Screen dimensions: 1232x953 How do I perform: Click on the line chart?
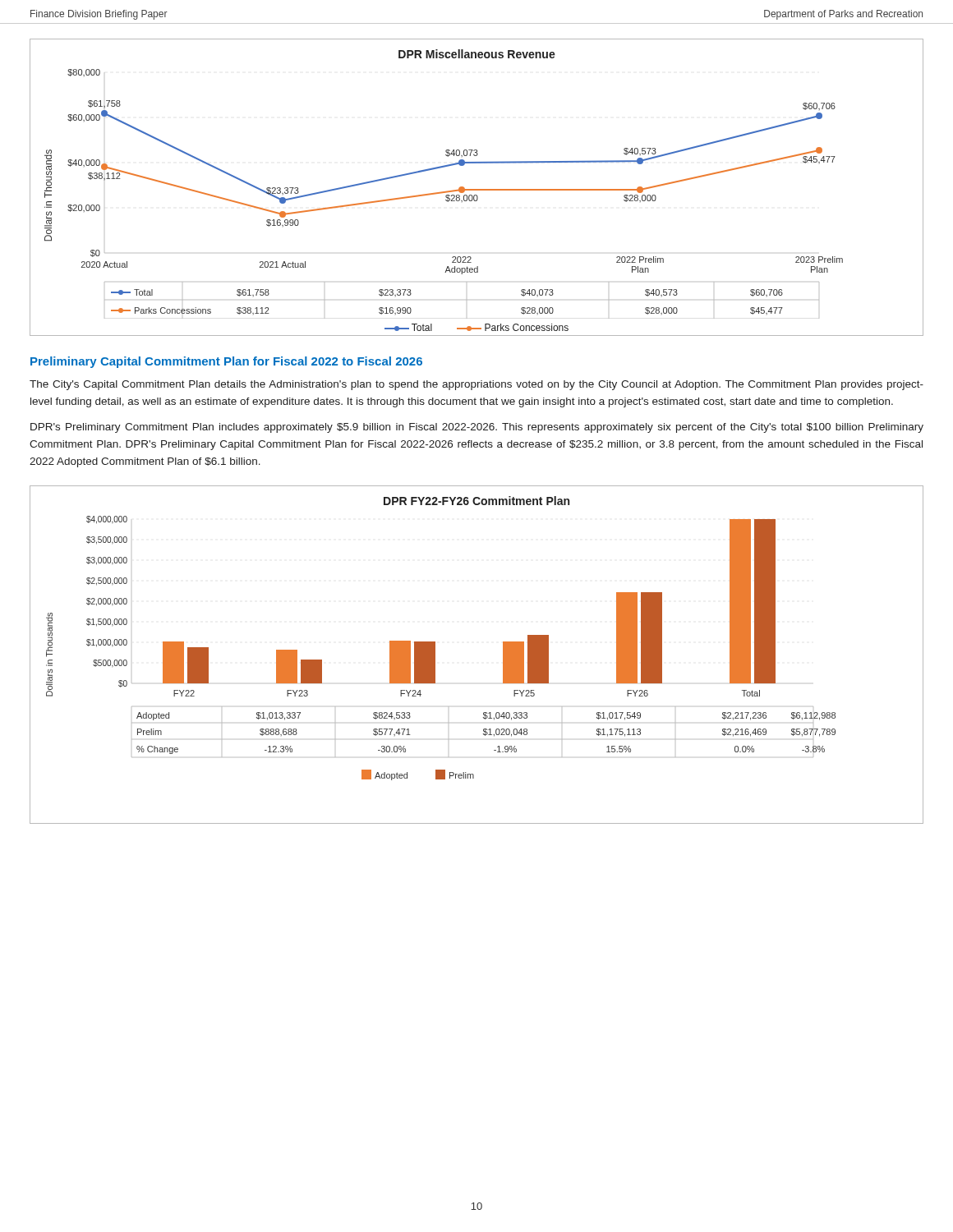tap(476, 187)
